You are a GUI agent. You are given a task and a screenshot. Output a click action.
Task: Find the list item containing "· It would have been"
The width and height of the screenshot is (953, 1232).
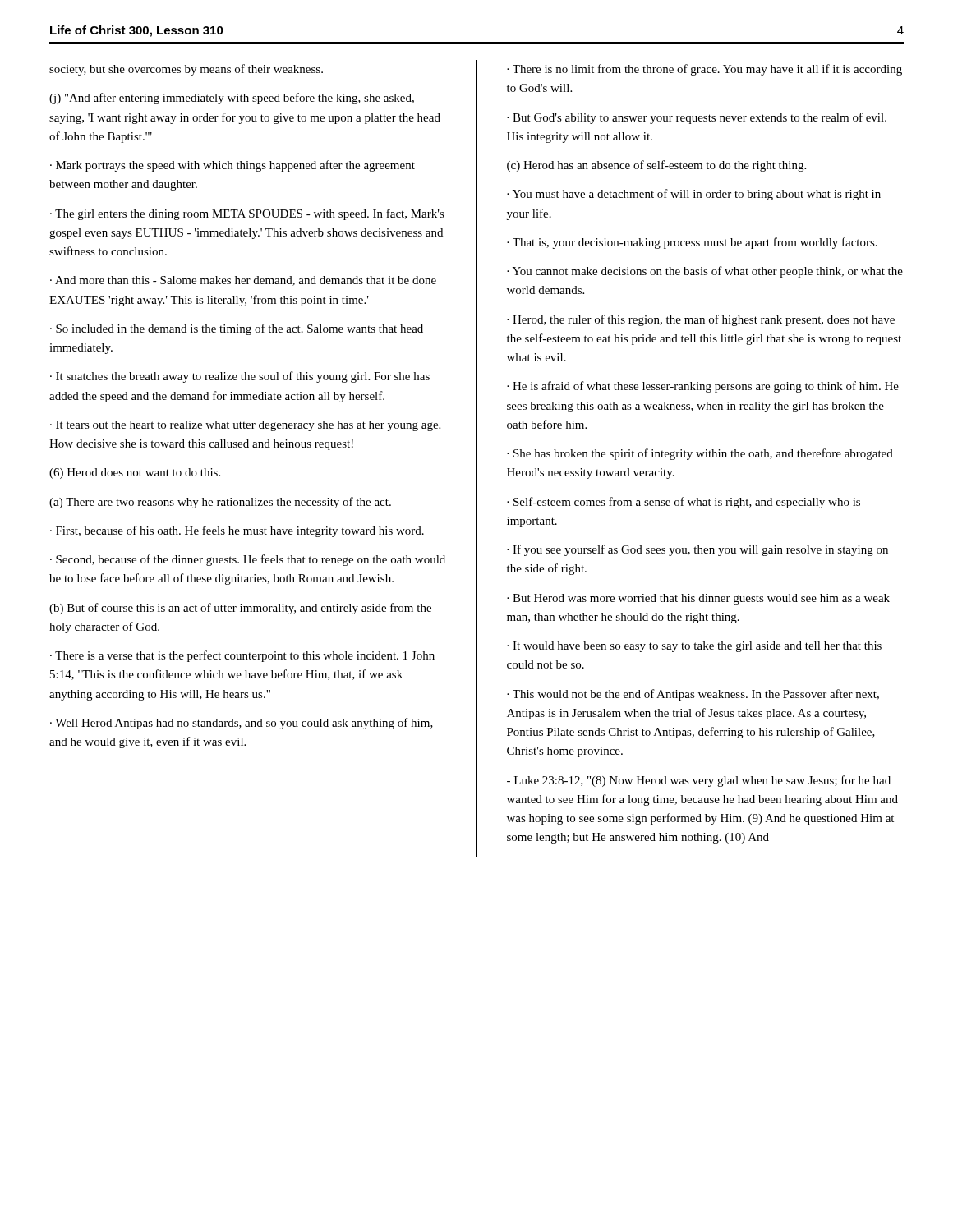pyautogui.click(x=694, y=655)
